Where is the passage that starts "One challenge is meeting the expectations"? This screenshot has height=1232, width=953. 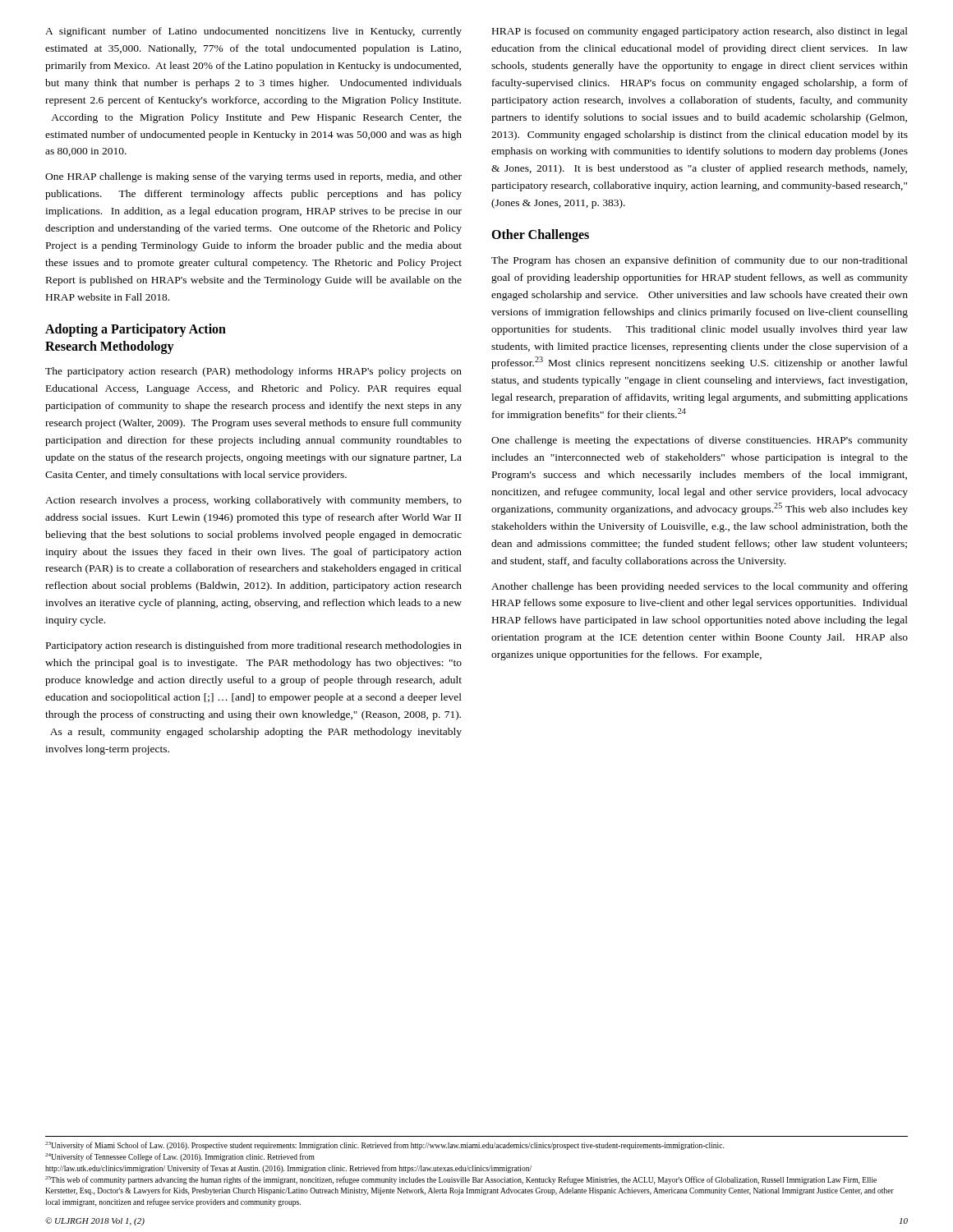[700, 501]
